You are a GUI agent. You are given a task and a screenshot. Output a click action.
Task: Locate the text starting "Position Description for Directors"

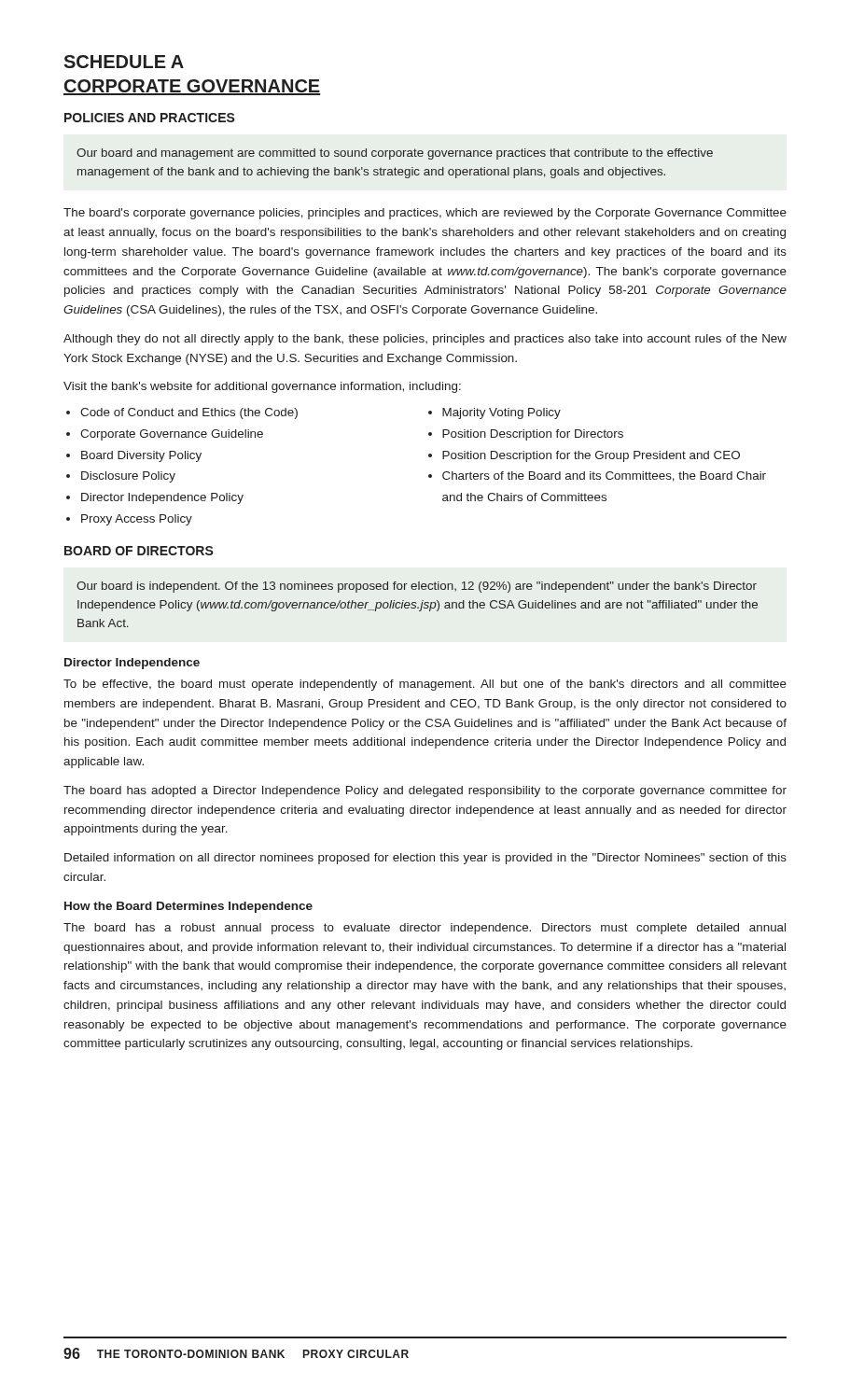[533, 433]
